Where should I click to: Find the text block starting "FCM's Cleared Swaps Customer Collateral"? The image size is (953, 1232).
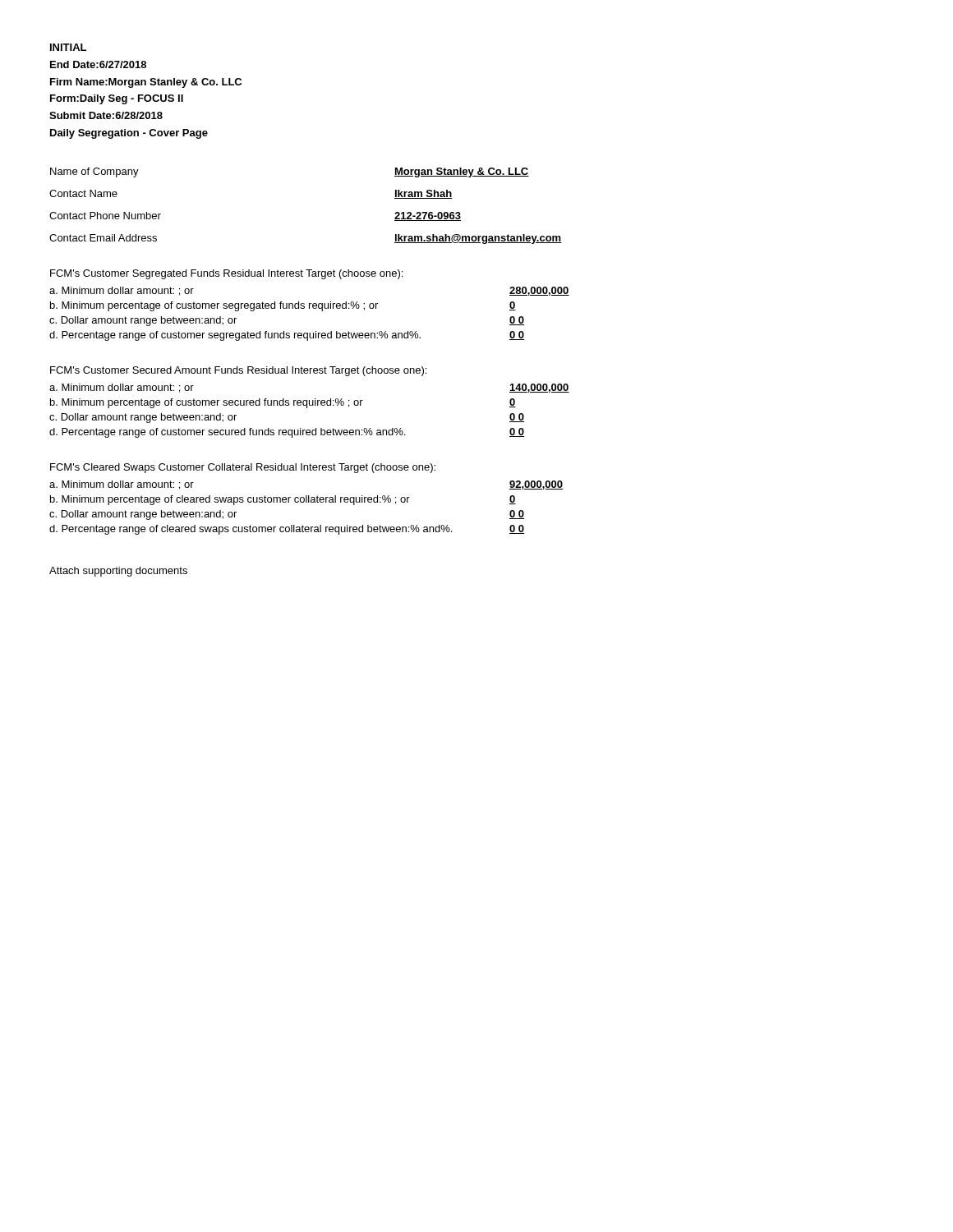click(243, 468)
